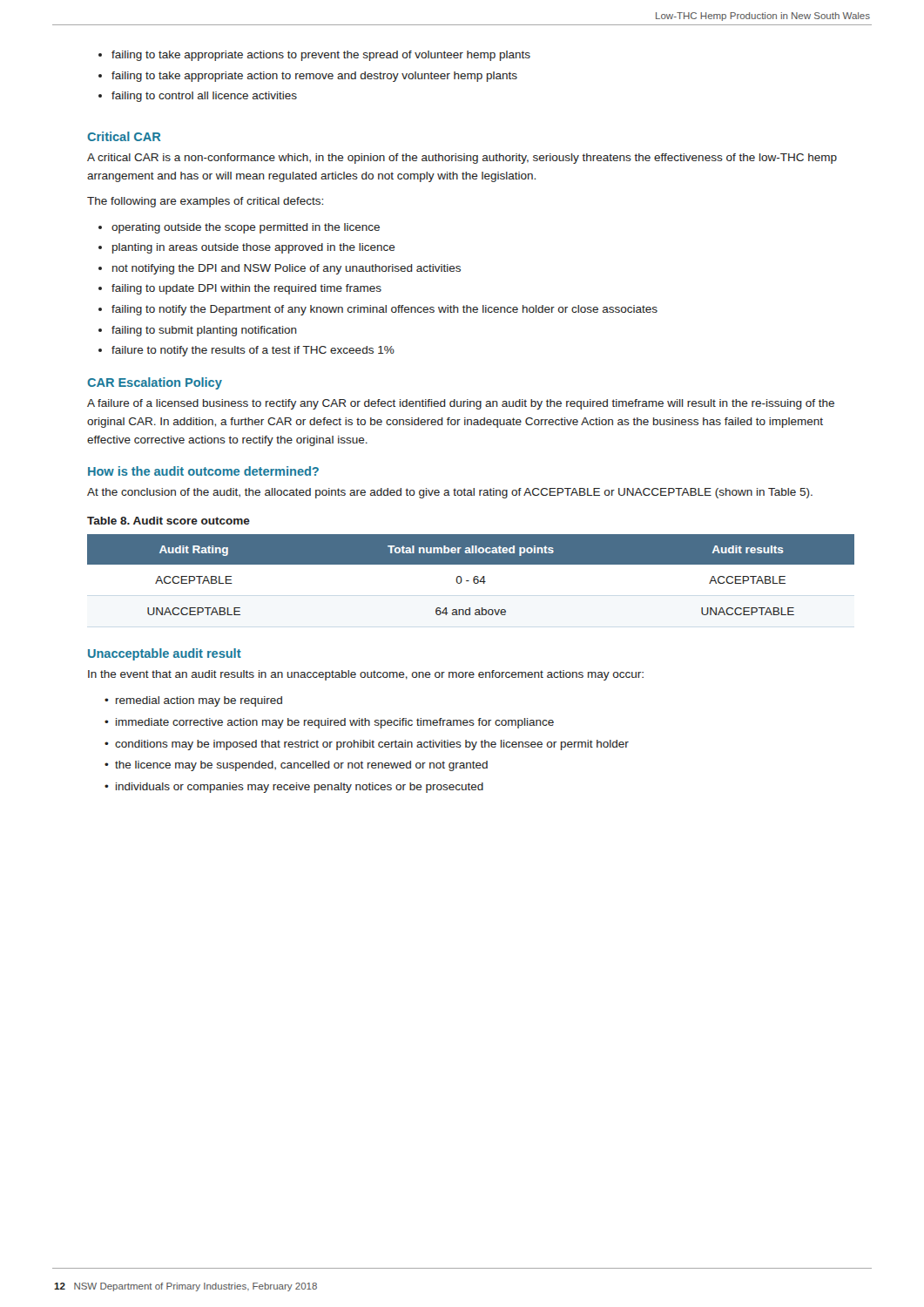Select the text block starting "failing to notify the Department of"
The height and width of the screenshot is (1307, 924).
(x=385, y=309)
